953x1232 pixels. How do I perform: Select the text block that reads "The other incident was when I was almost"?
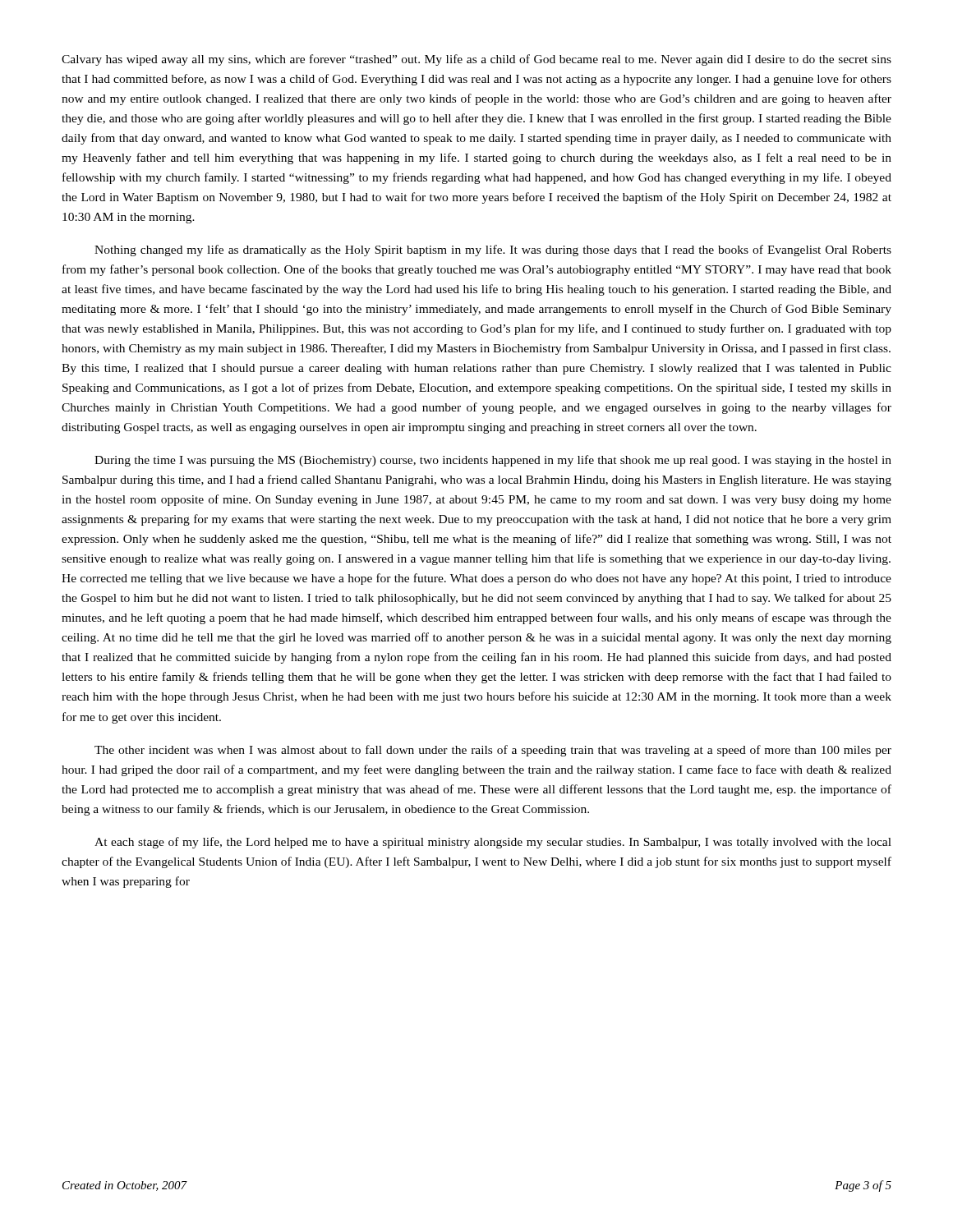click(476, 779)
